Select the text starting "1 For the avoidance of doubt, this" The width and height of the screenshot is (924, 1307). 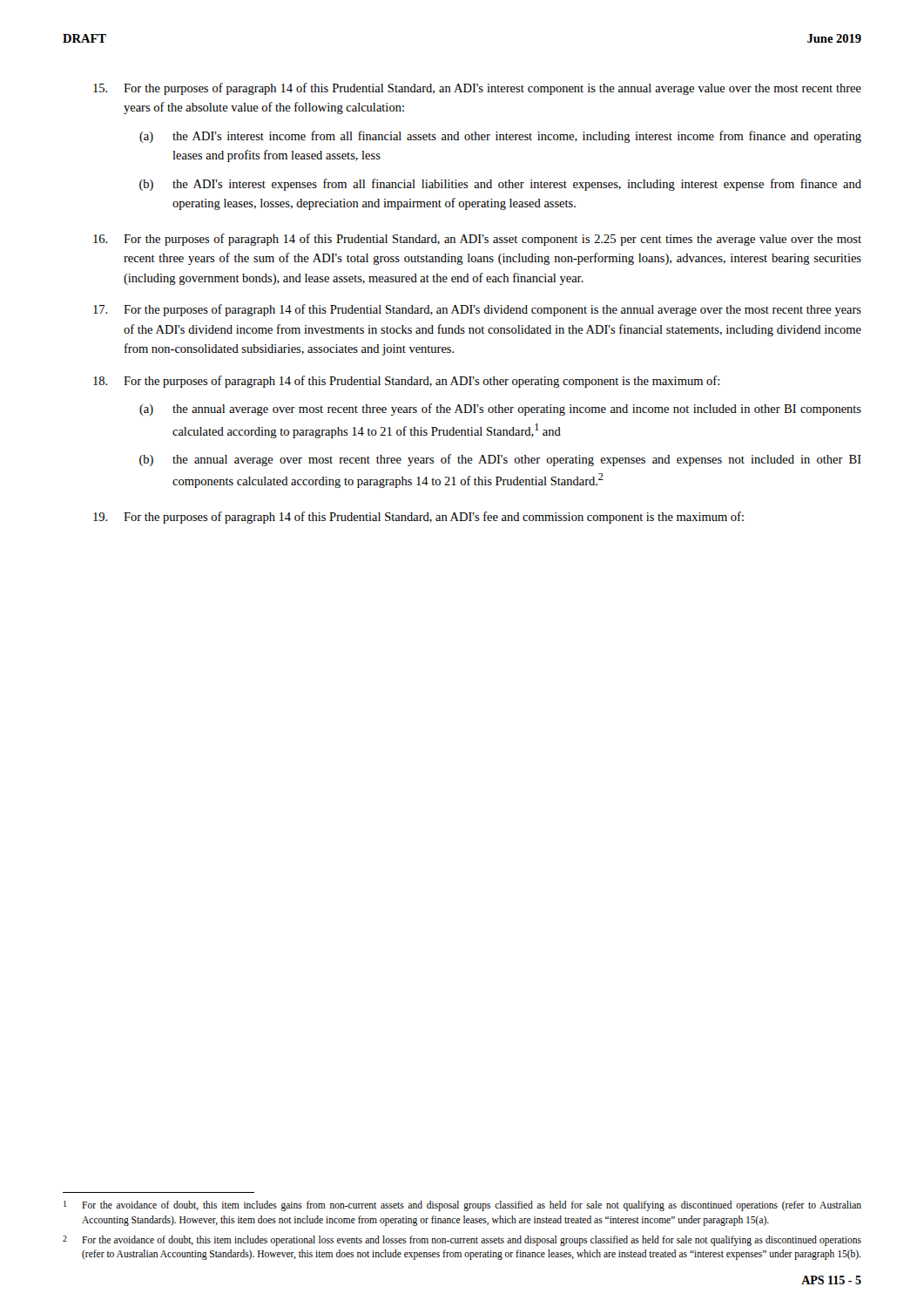pos(462,1213)
